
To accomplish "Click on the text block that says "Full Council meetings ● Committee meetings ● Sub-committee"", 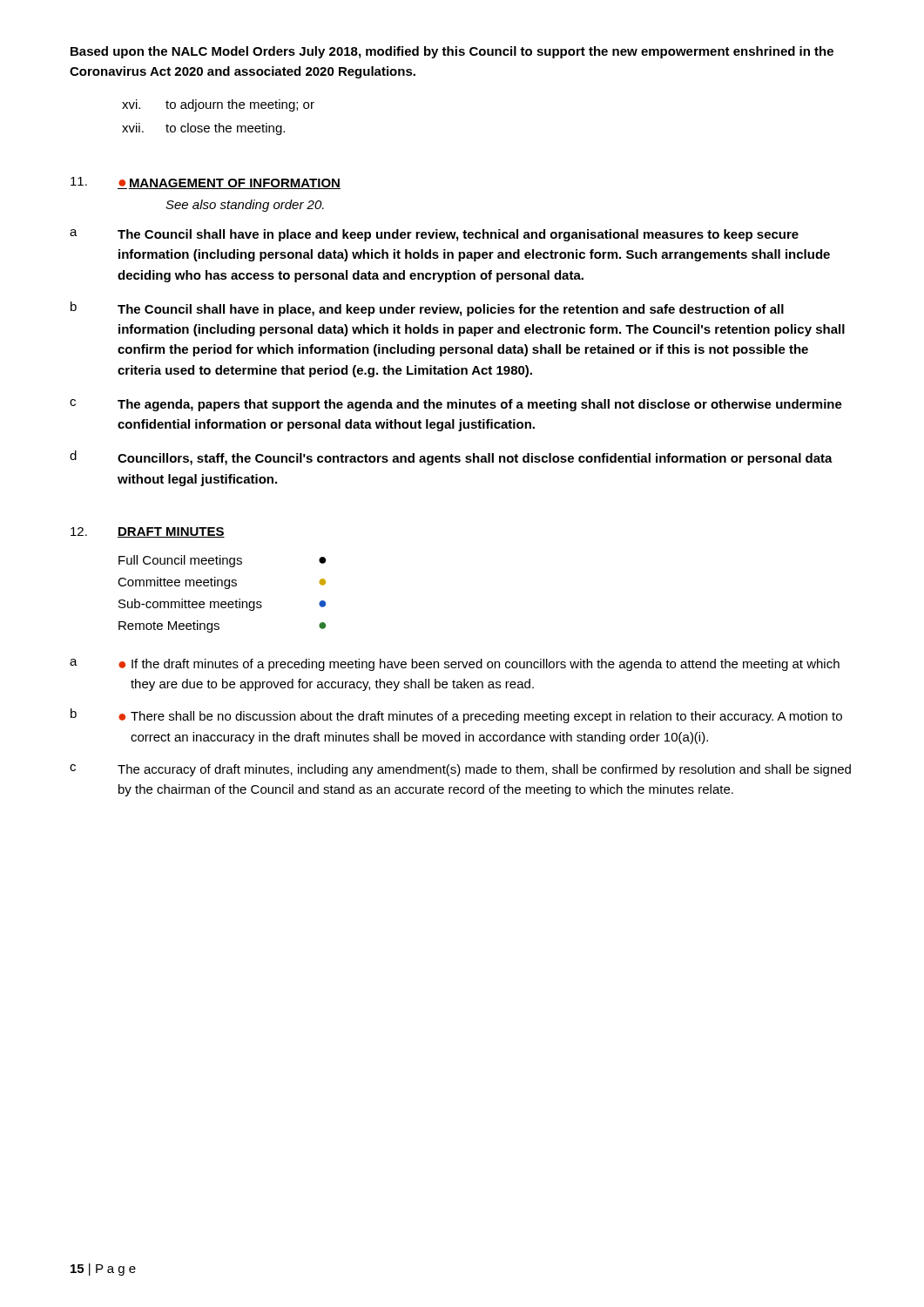I will (222, 592).
